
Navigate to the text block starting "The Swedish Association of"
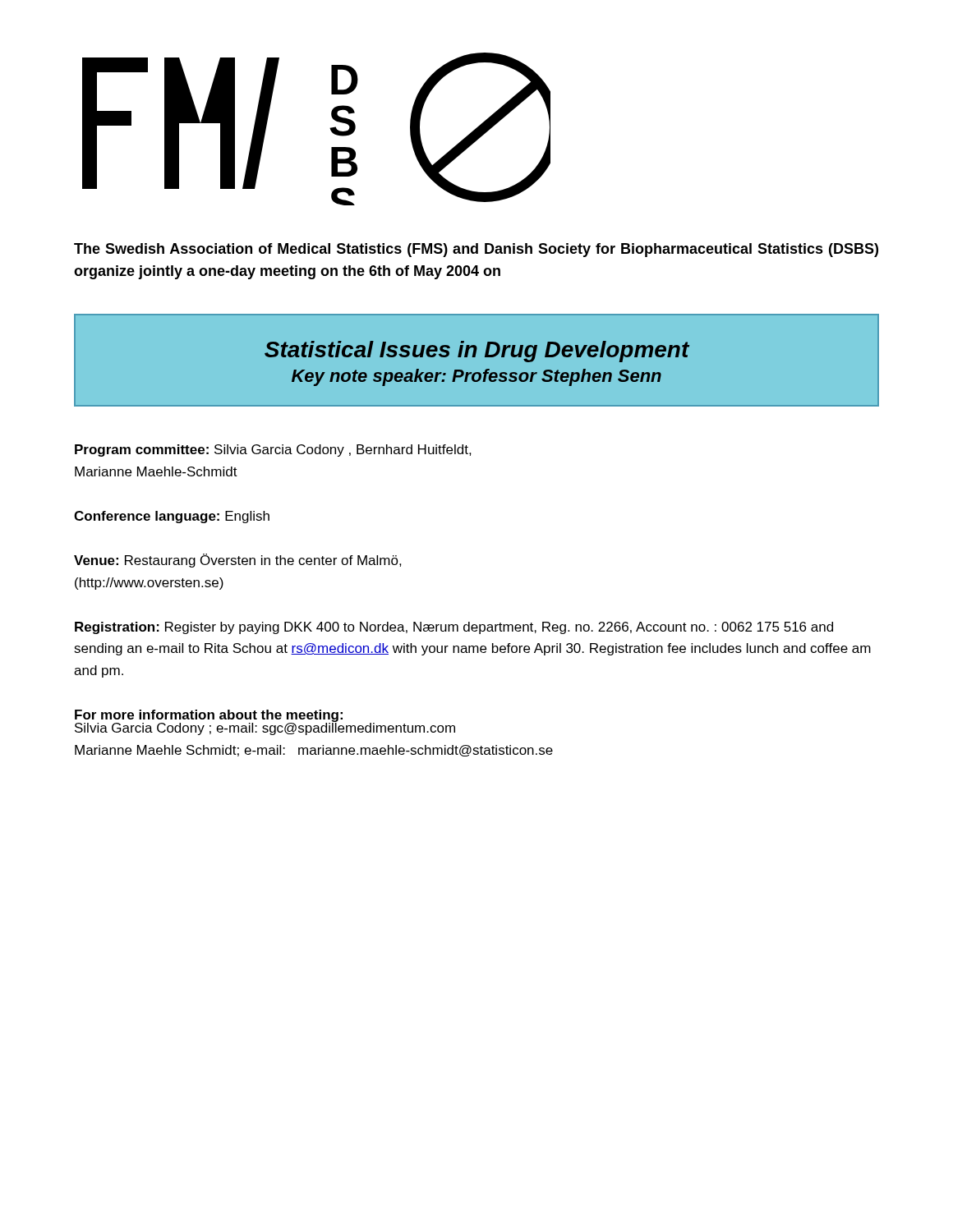coord(476,260)
